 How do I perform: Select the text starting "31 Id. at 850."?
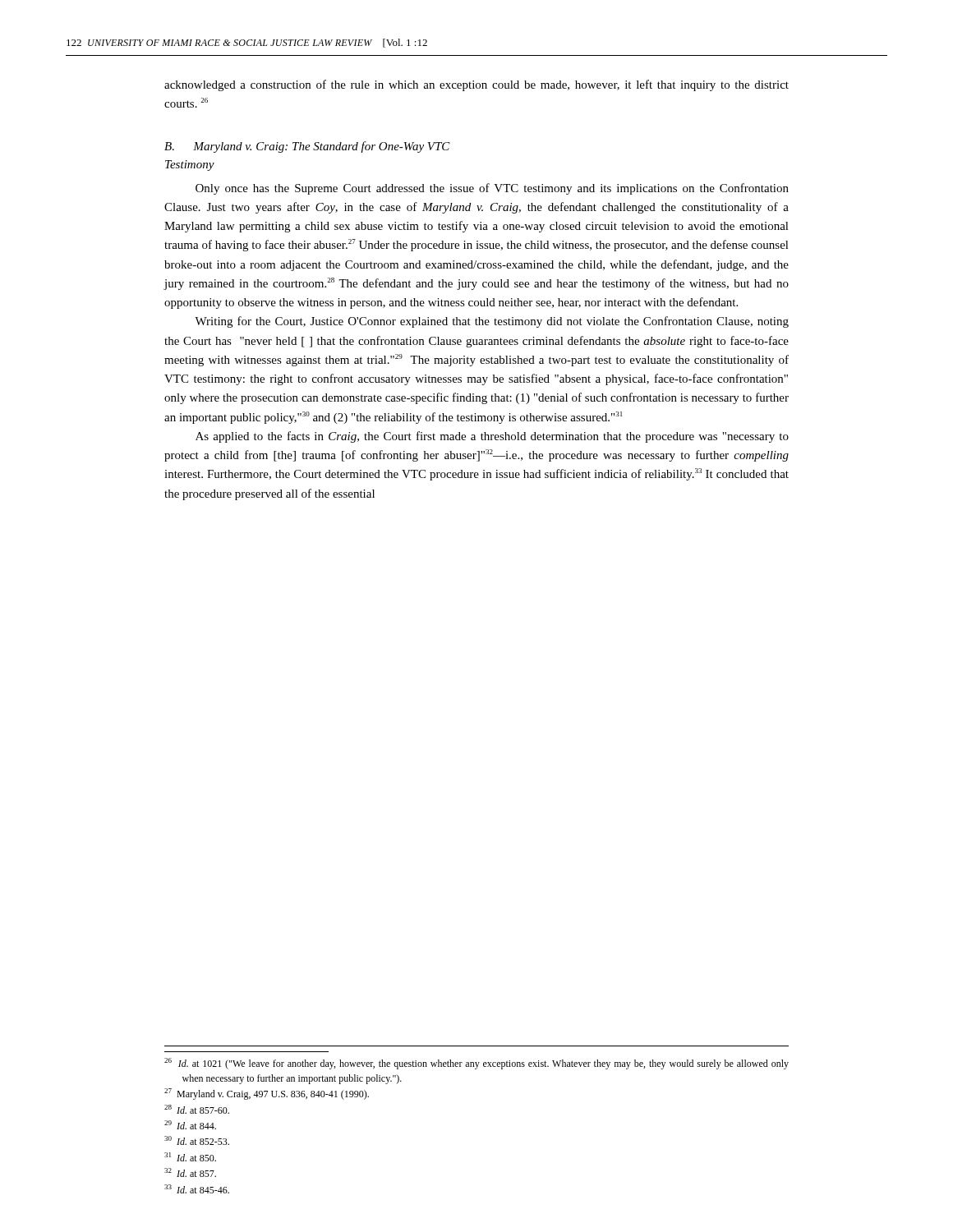pos(190,1158)
